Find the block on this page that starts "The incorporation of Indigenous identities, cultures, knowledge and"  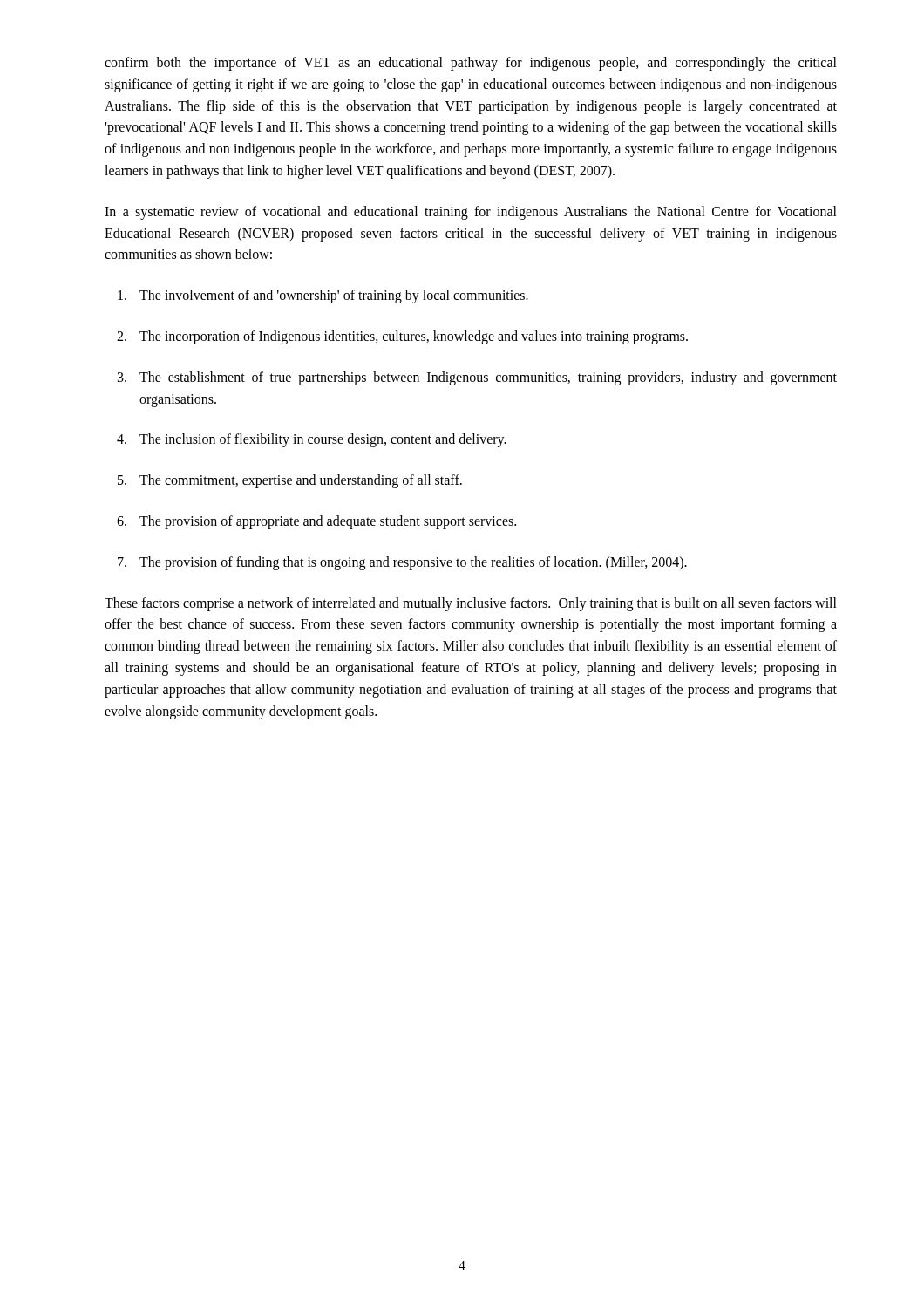click(471, 337)
